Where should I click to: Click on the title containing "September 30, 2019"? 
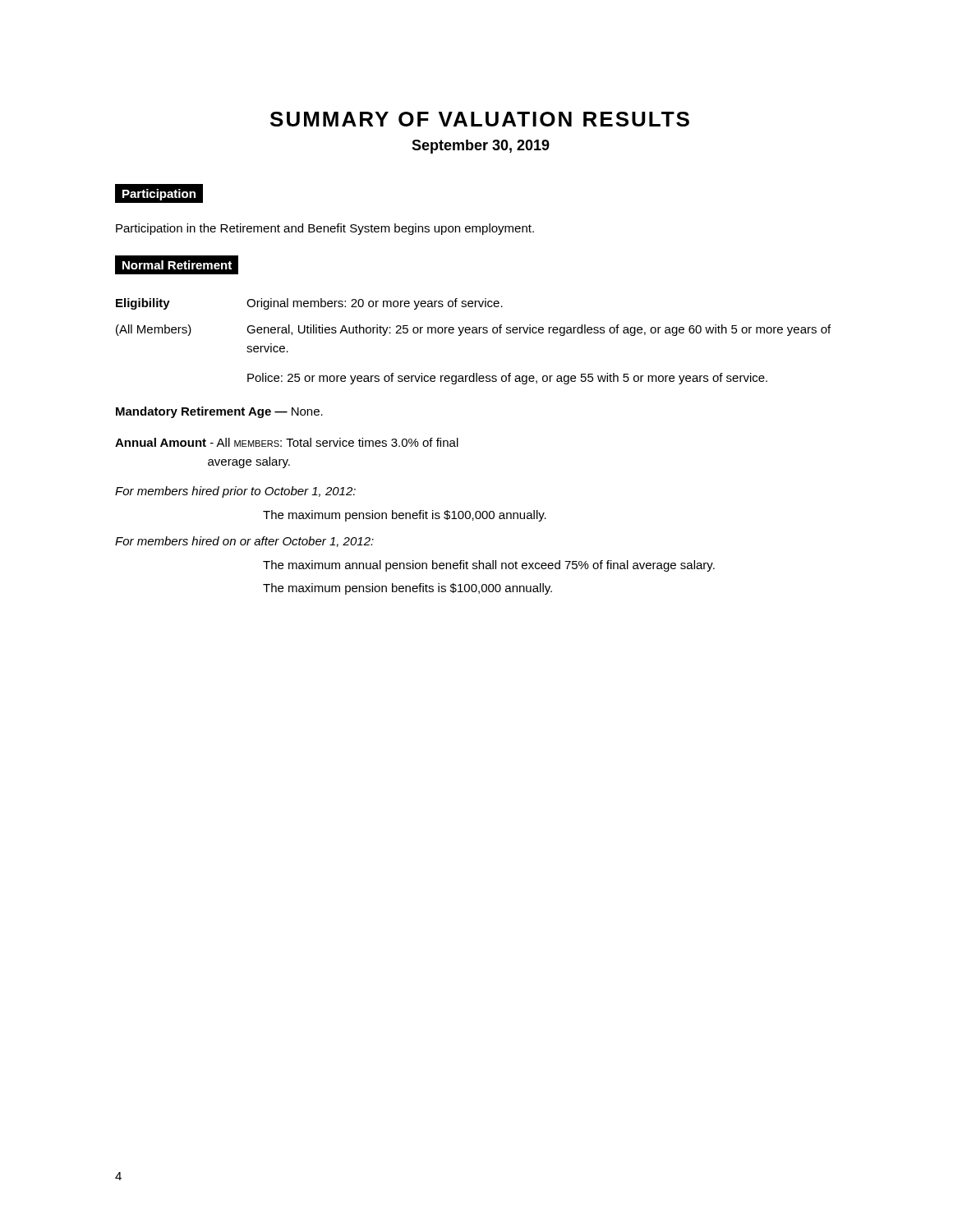pyautogui.click(x=481, y=145)
